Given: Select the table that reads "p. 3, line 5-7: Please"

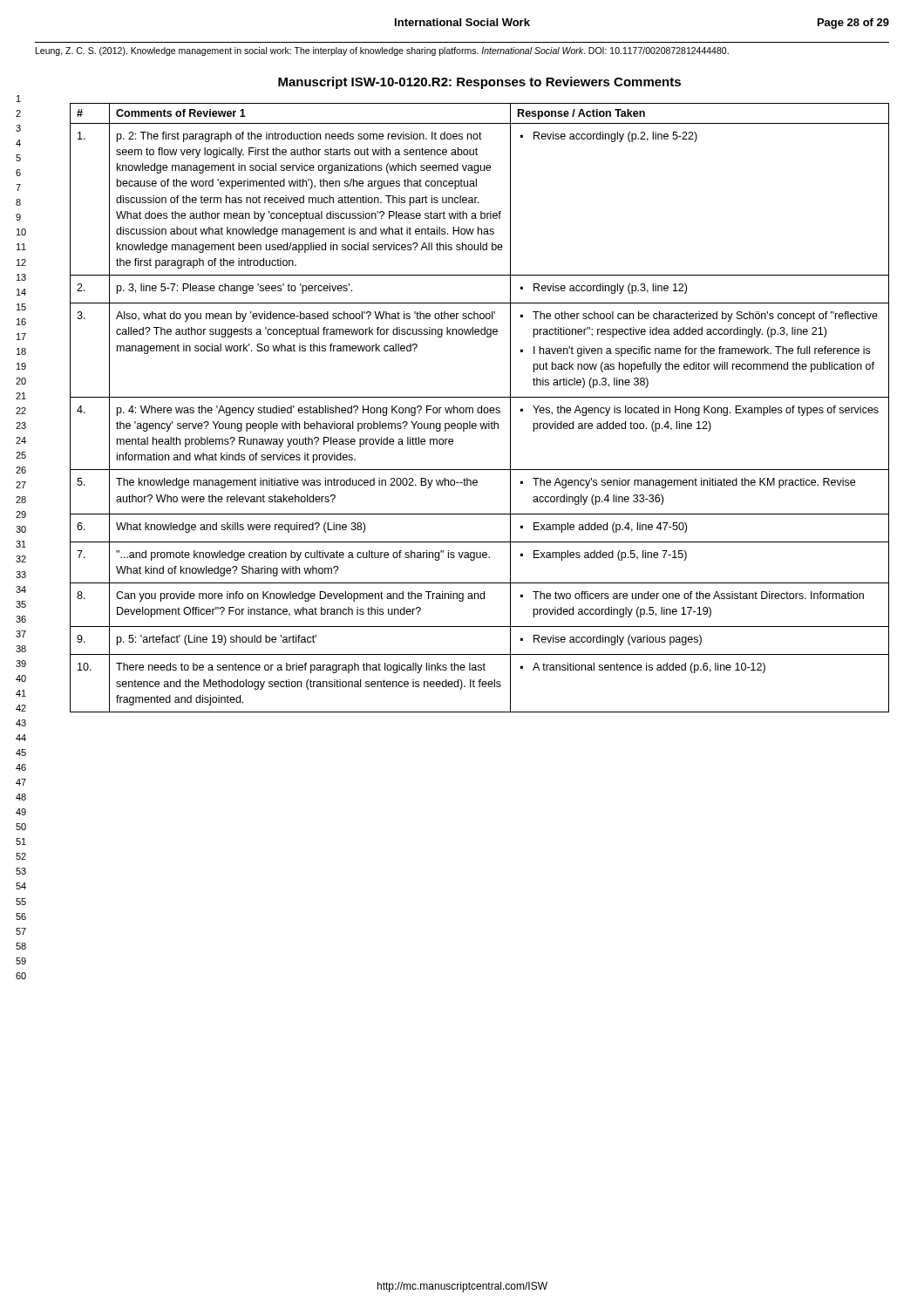Looking at the screenshot, I should [x=479, y=408].
